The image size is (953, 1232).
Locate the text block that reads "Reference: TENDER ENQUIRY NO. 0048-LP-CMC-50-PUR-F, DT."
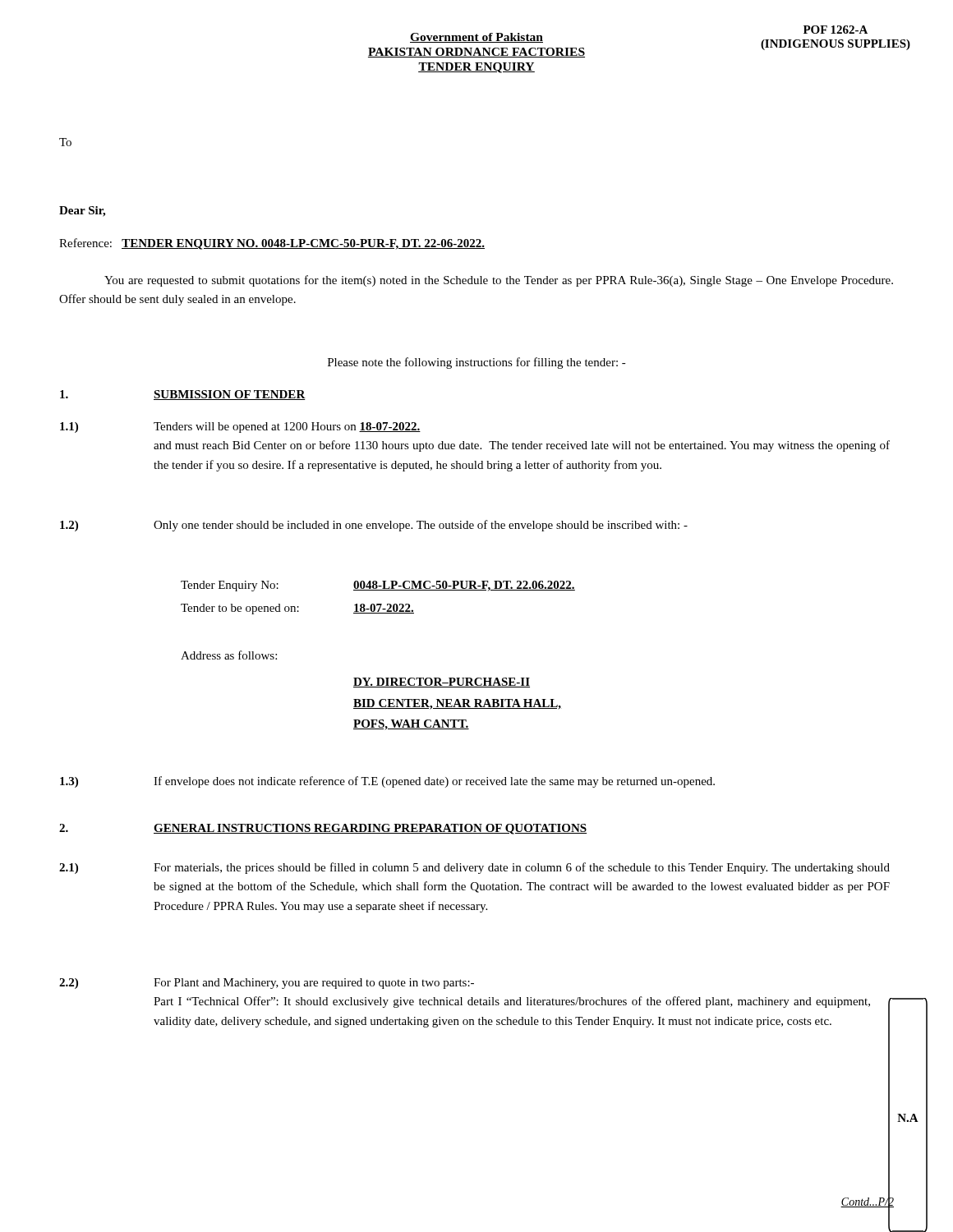pos(272,243)
